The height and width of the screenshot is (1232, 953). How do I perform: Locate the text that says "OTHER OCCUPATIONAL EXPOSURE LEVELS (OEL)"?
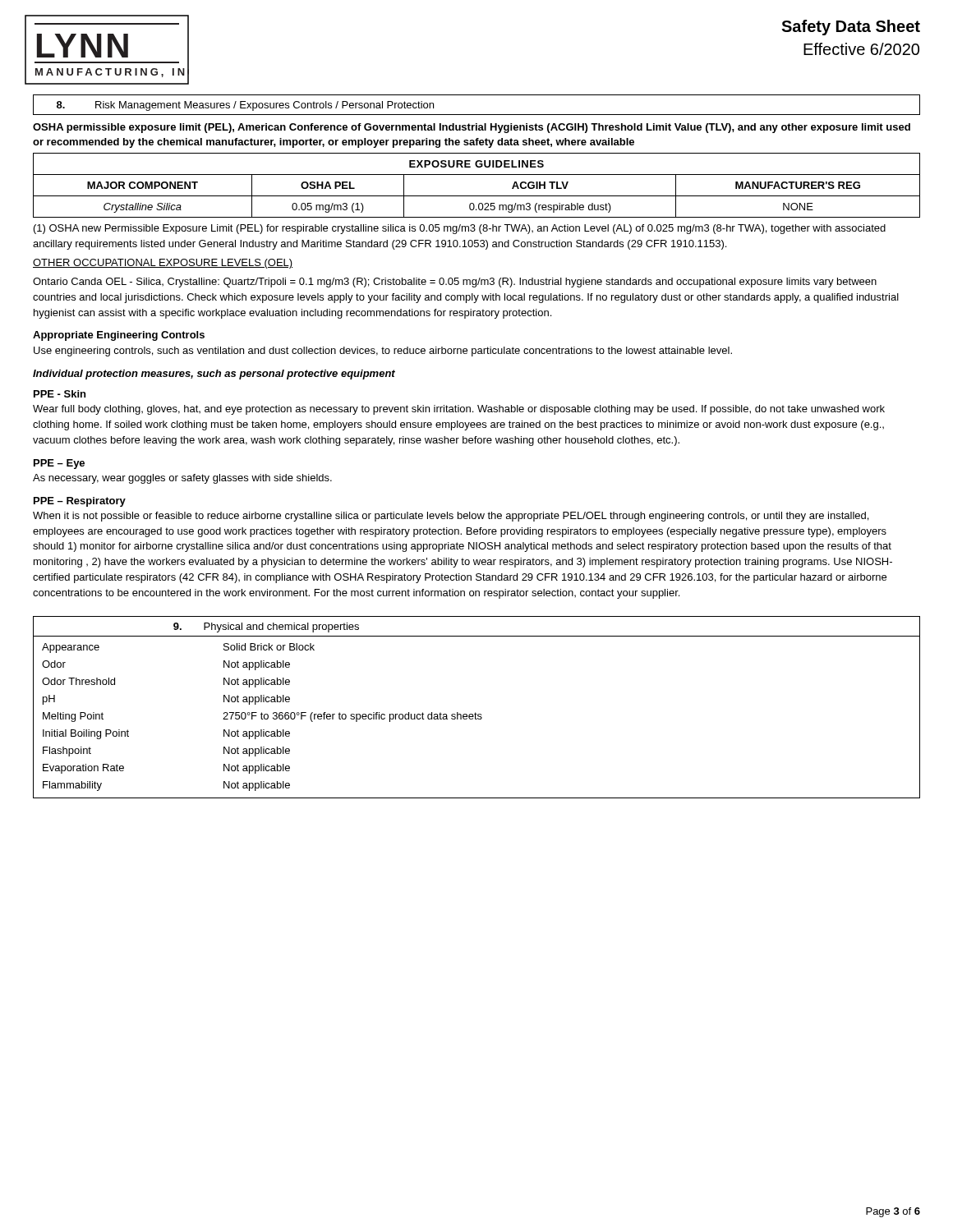[x=163, y=262]
